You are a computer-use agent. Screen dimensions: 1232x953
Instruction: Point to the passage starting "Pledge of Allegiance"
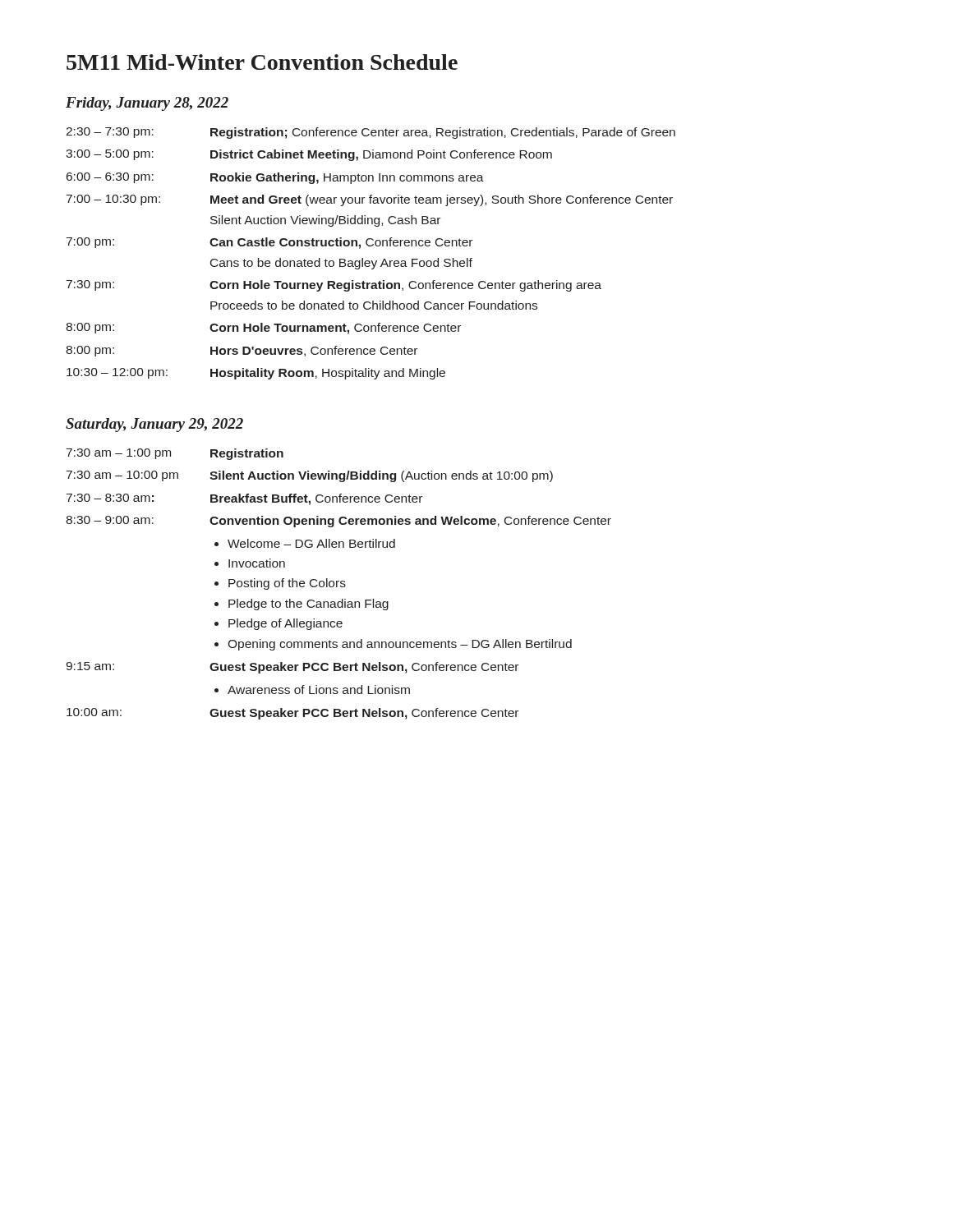[285, 623]
